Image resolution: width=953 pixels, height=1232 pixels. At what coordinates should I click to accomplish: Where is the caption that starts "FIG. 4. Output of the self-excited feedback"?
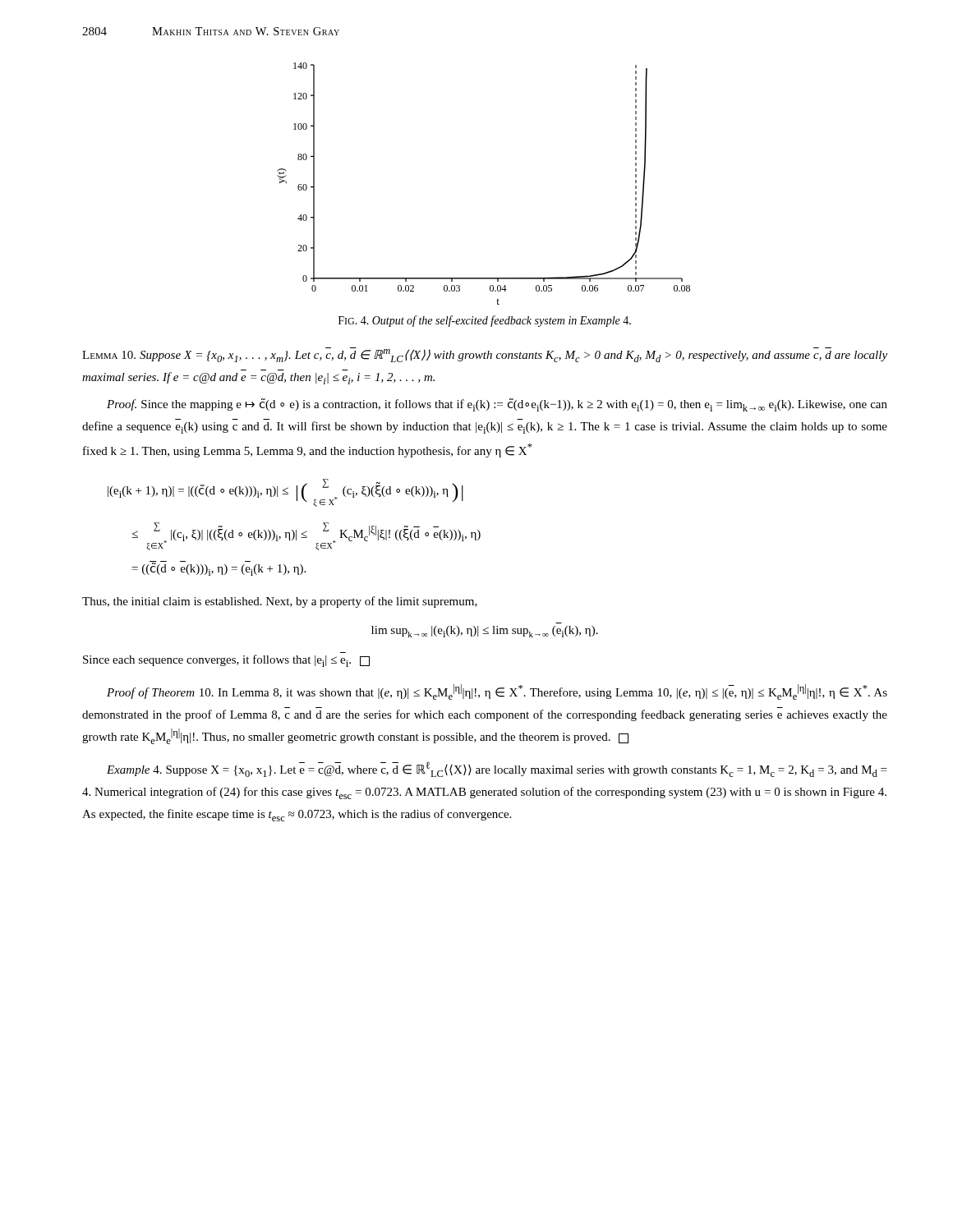click(x=485, y=321)
